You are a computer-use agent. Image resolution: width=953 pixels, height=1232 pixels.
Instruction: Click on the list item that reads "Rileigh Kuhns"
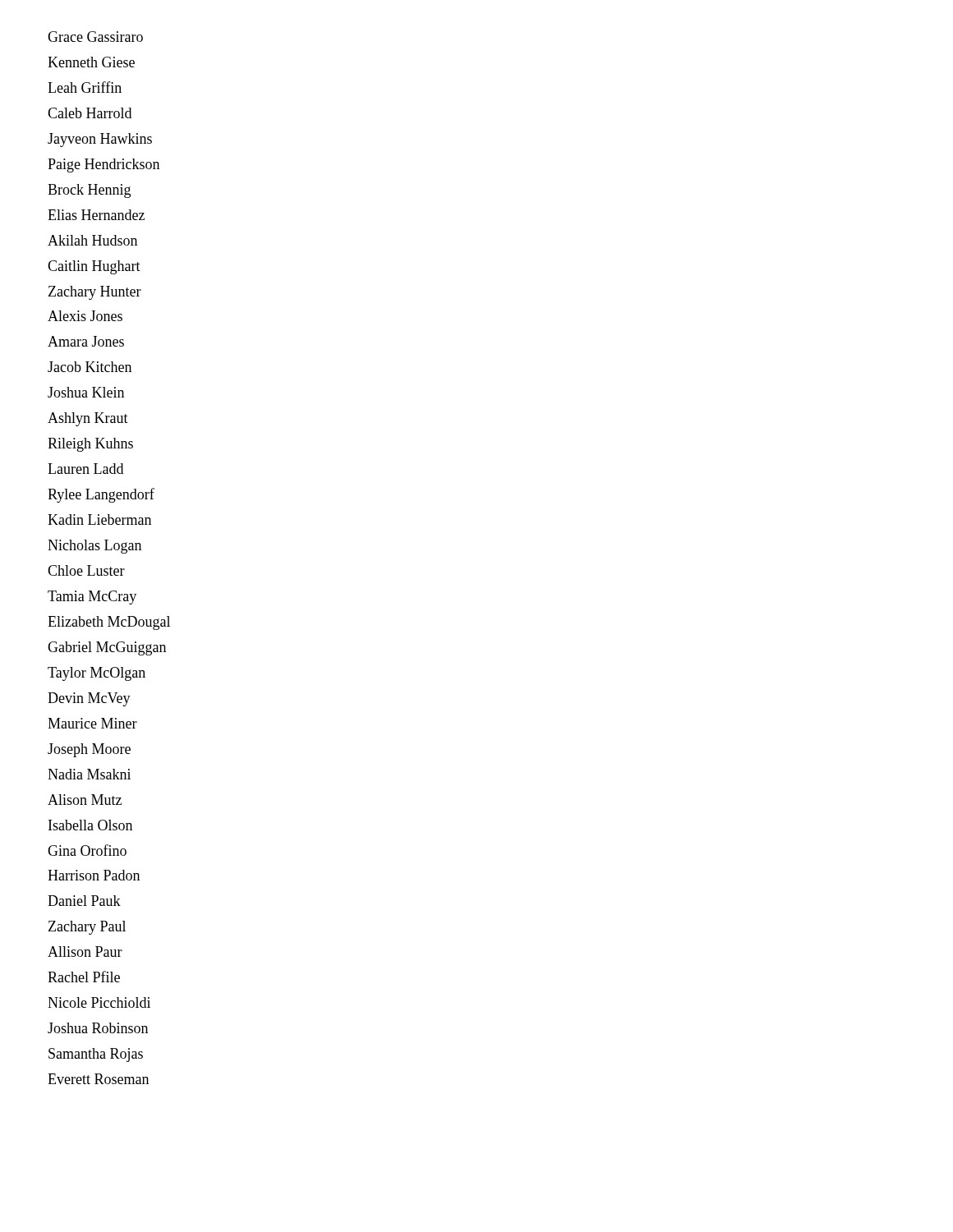coord(91,444)
